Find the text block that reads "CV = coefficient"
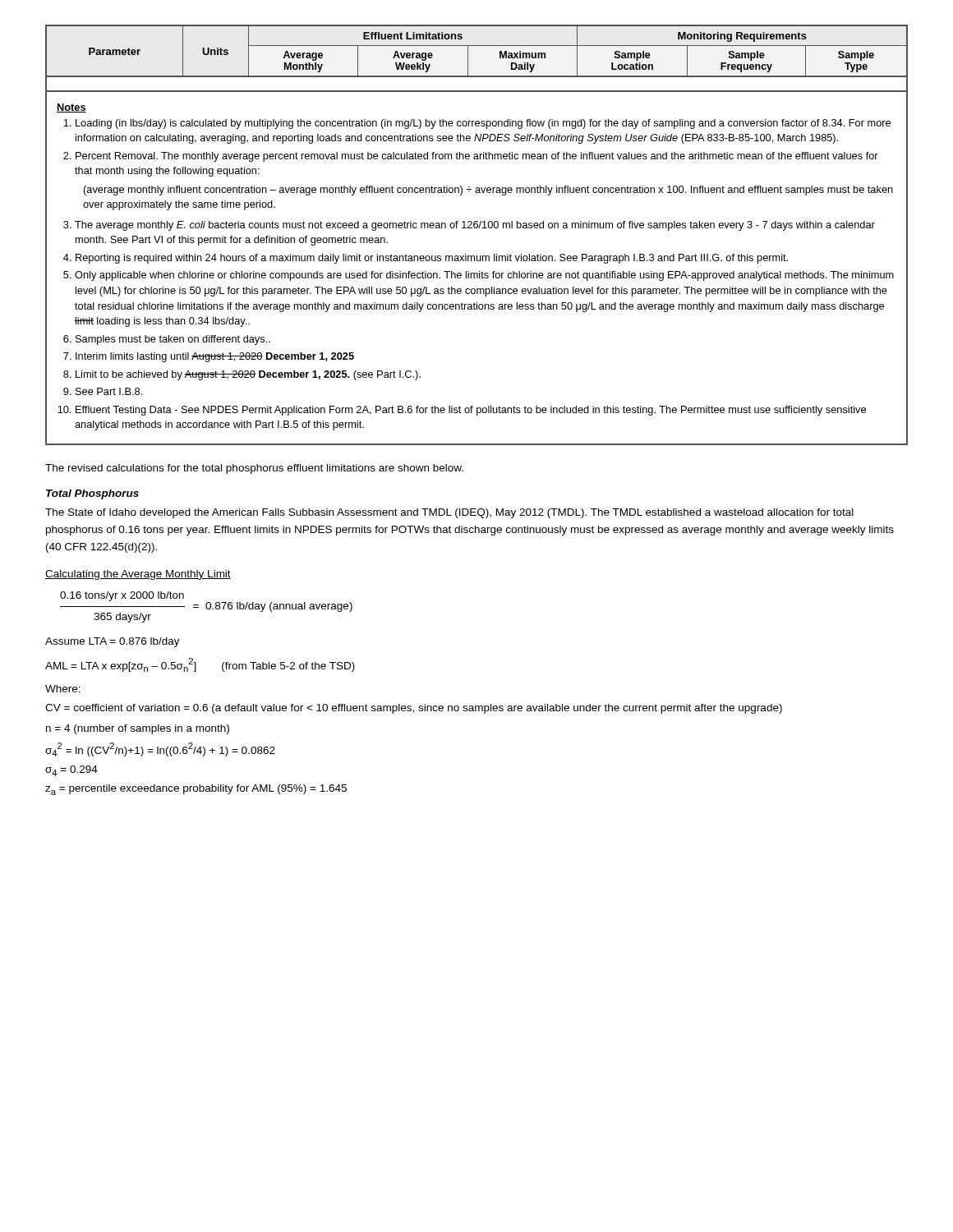Screen dimensions: 1232x953 [x=414, y=707]
